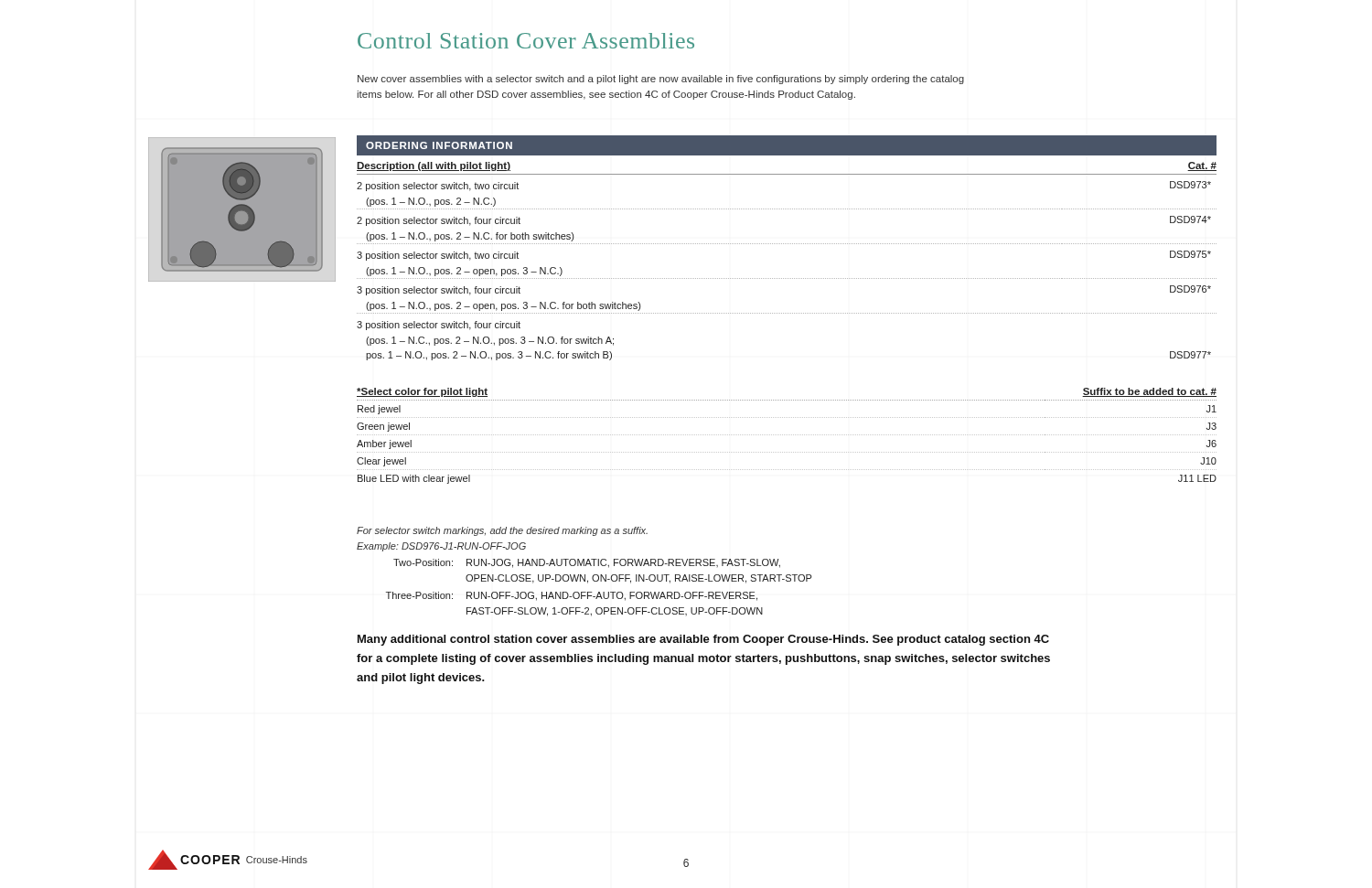The image size is (1372, 888).
Task: Click a photo
Action: 242,209
